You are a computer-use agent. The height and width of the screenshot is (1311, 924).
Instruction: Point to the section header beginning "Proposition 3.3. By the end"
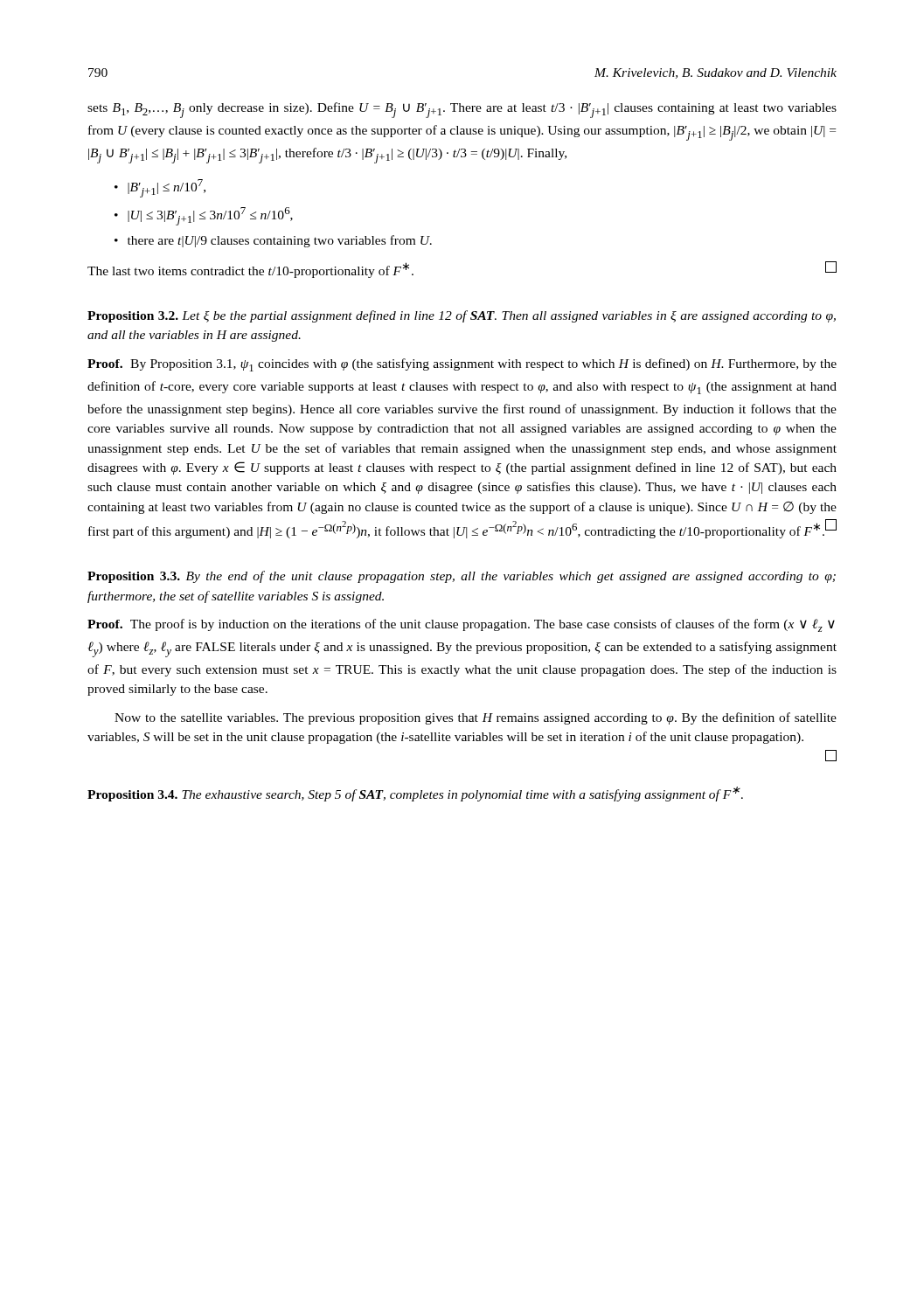pos(462,586)
